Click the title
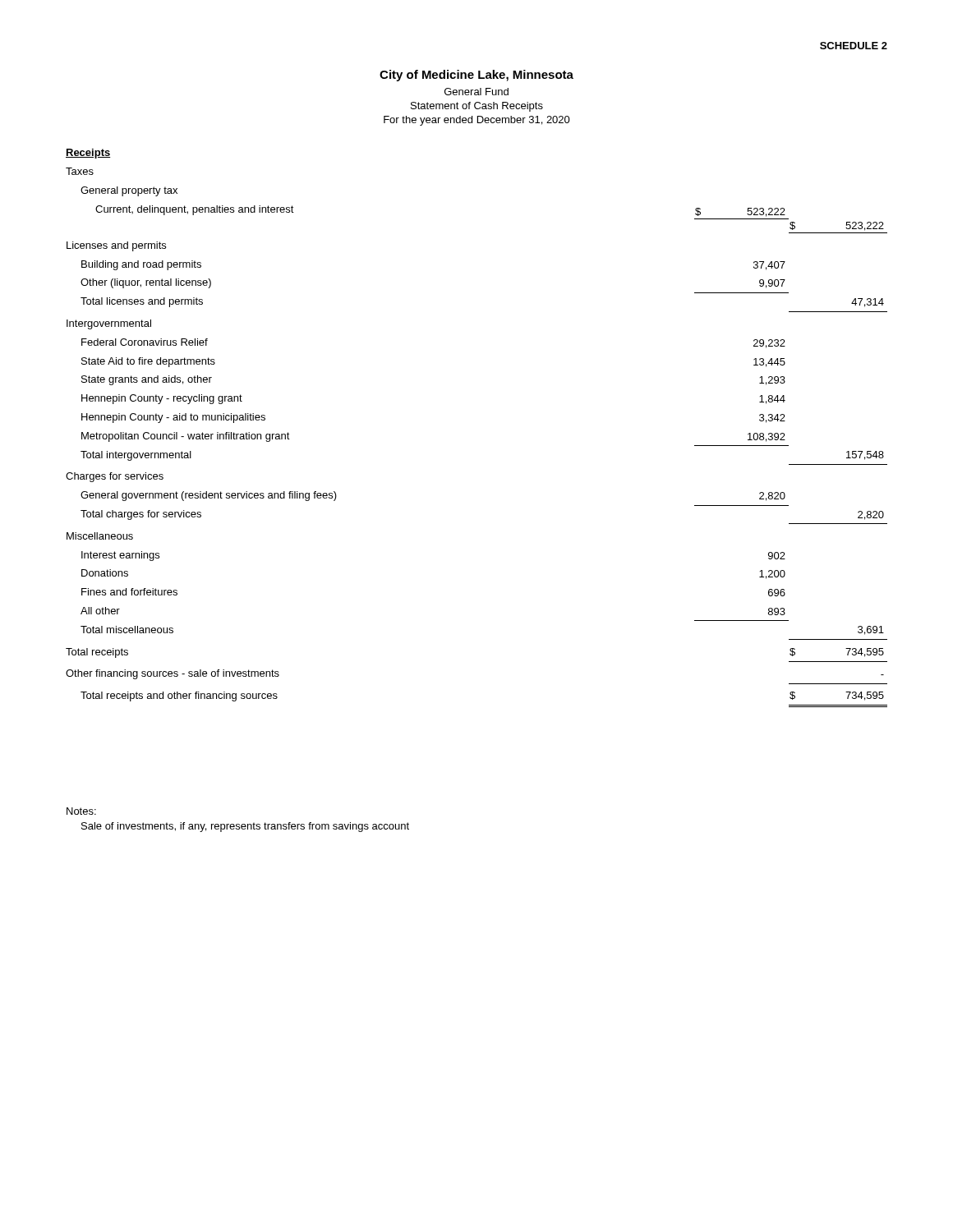Viewport: 953px width, 1232px height. point(476,74)
